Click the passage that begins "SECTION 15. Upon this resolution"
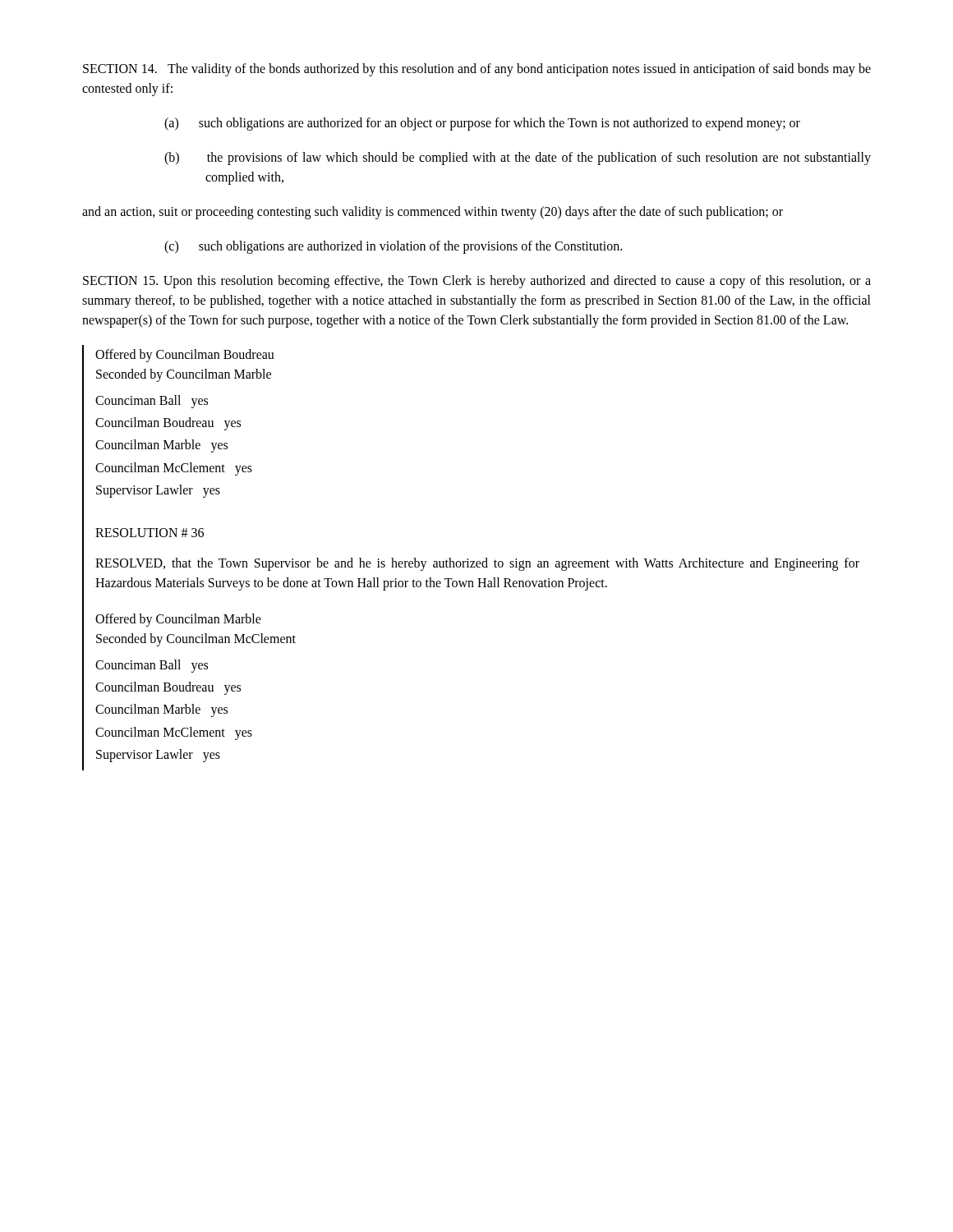 (x=476, y=300)
